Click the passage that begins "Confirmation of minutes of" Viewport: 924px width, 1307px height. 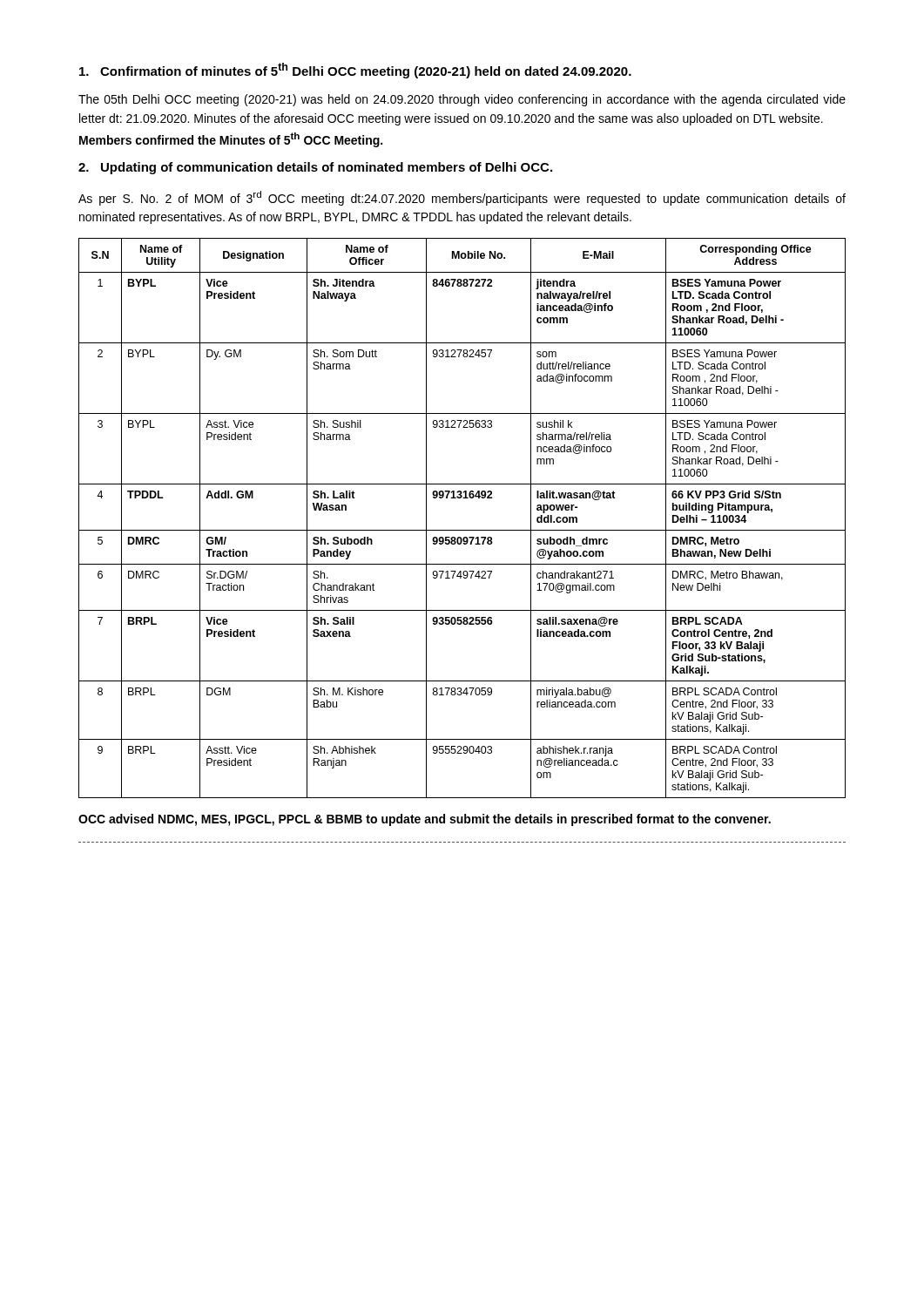(x=462, y=70)
